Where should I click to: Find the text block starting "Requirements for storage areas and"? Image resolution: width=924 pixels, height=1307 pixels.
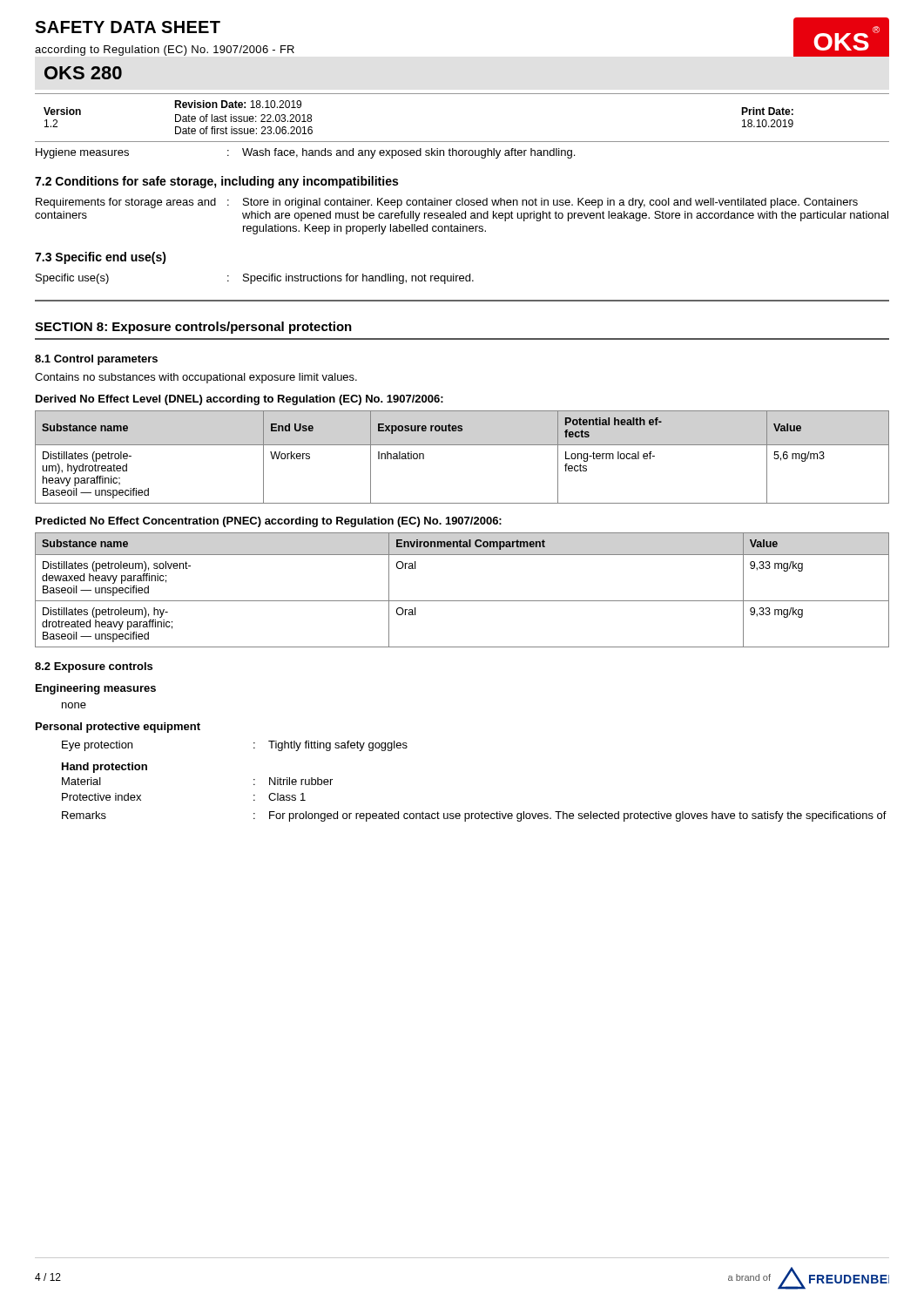click(462, 215)
